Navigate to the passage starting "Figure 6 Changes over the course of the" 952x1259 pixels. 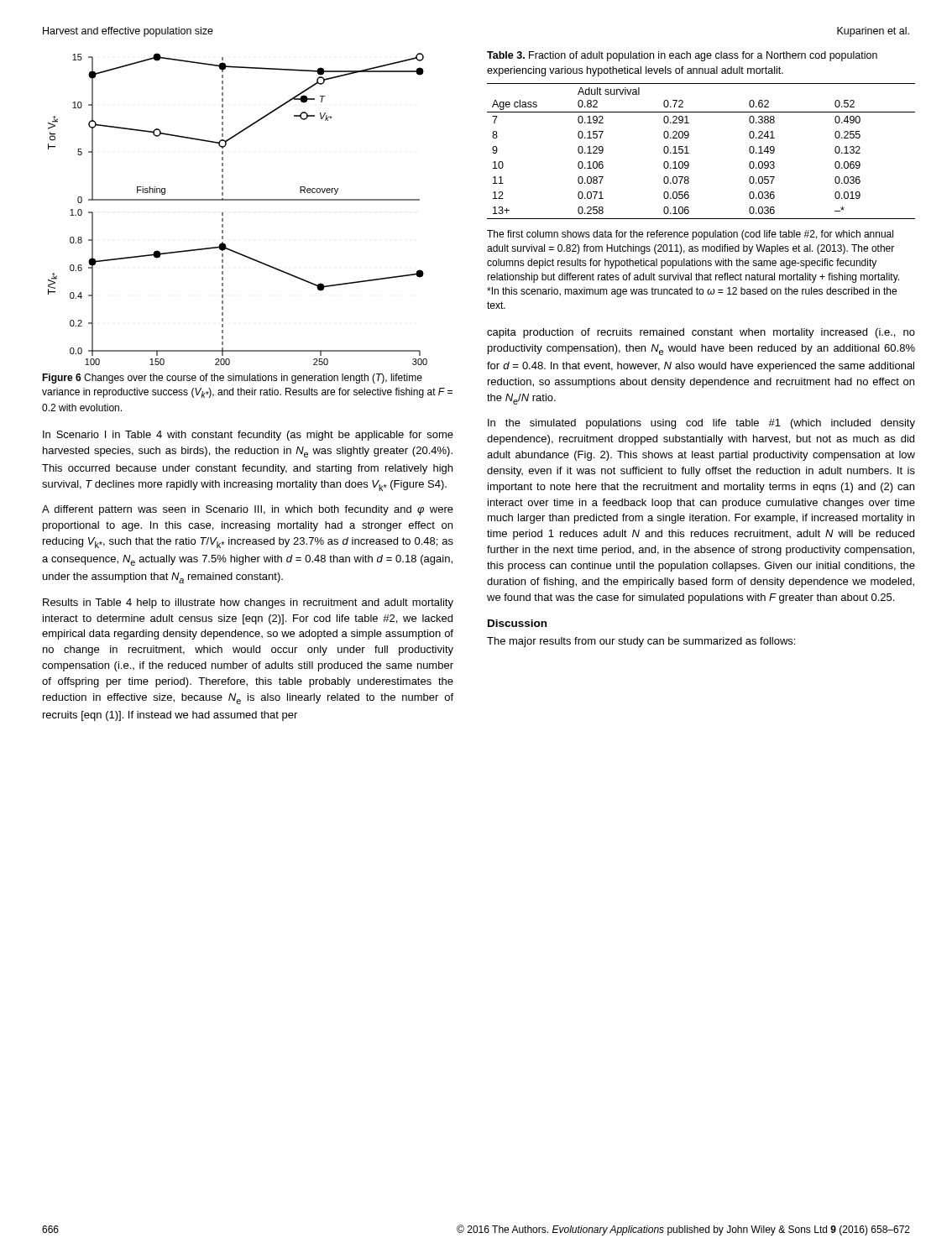point(247,393)
